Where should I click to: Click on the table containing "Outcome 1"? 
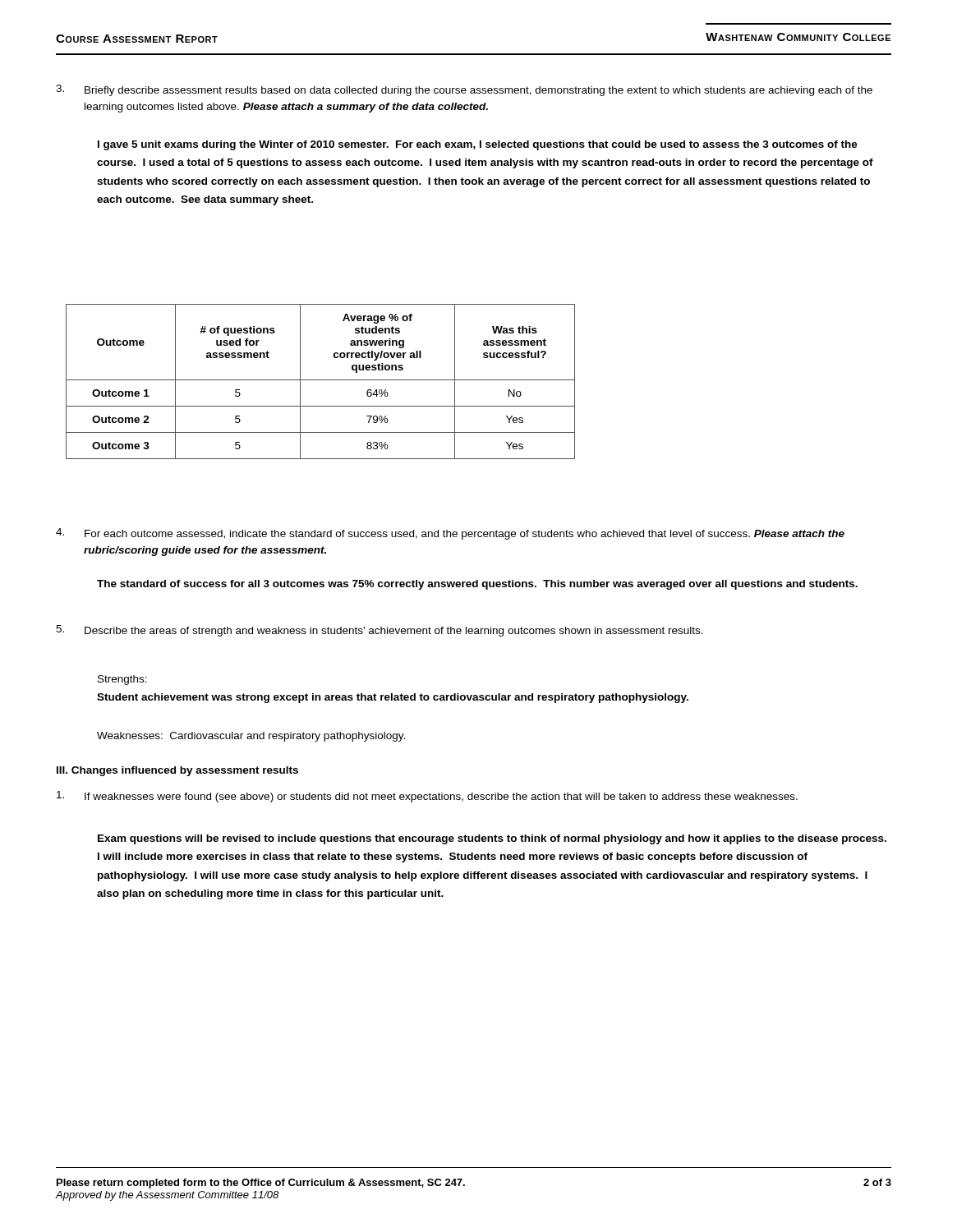point(478,382)
